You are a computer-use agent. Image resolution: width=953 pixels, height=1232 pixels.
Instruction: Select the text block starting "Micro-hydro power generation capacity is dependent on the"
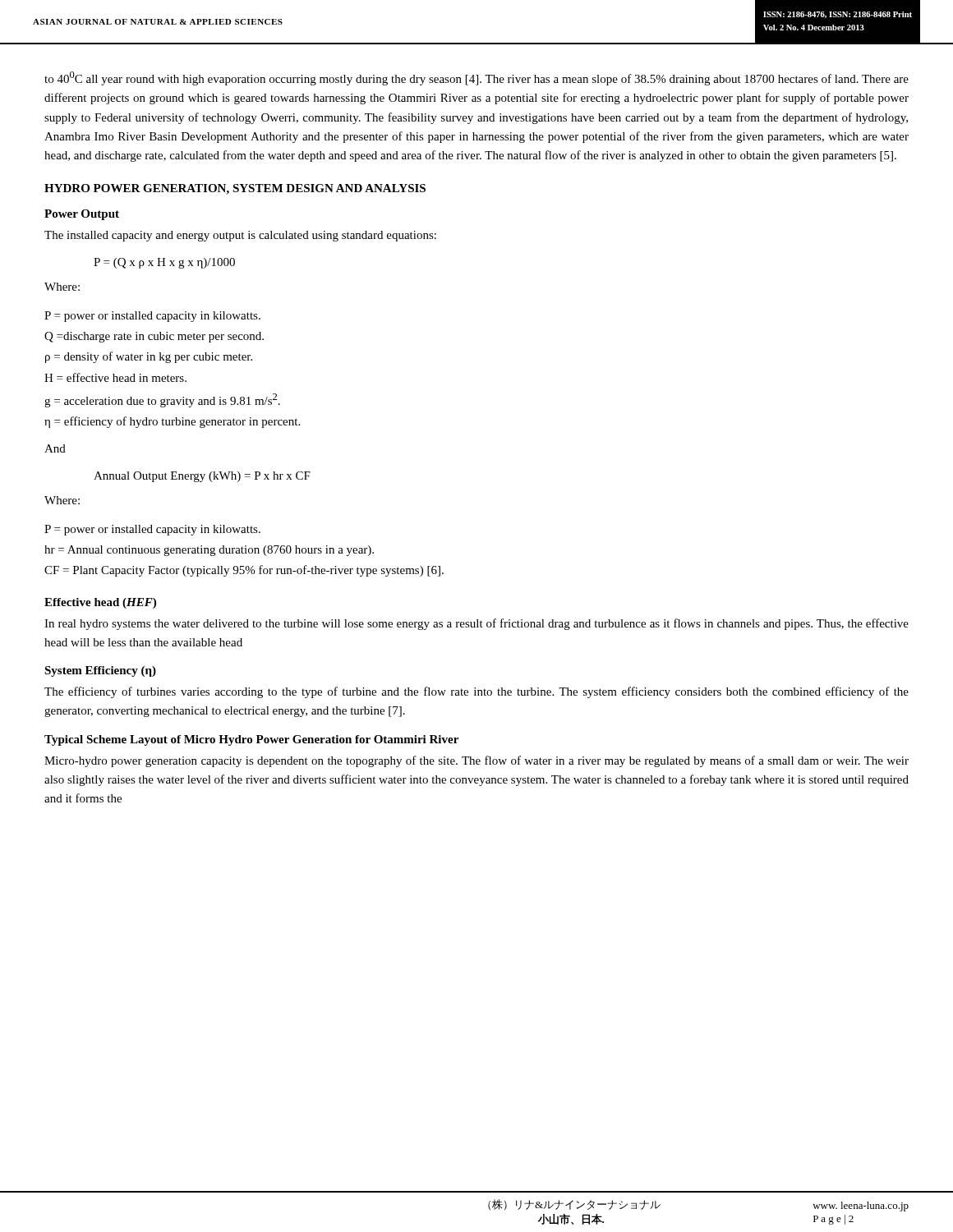point(476,779)
